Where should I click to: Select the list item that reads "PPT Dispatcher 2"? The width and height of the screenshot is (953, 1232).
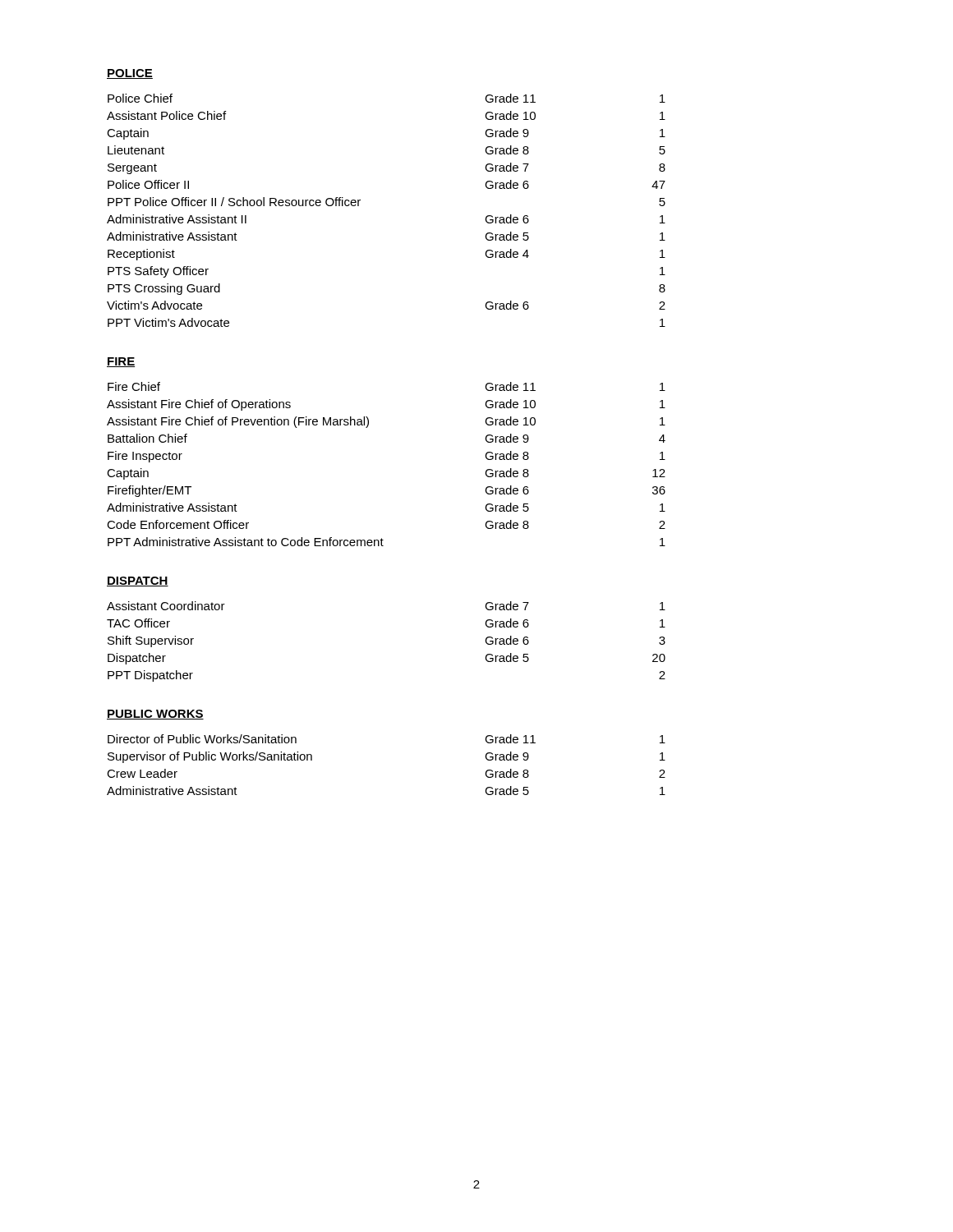tap(148, 676)
